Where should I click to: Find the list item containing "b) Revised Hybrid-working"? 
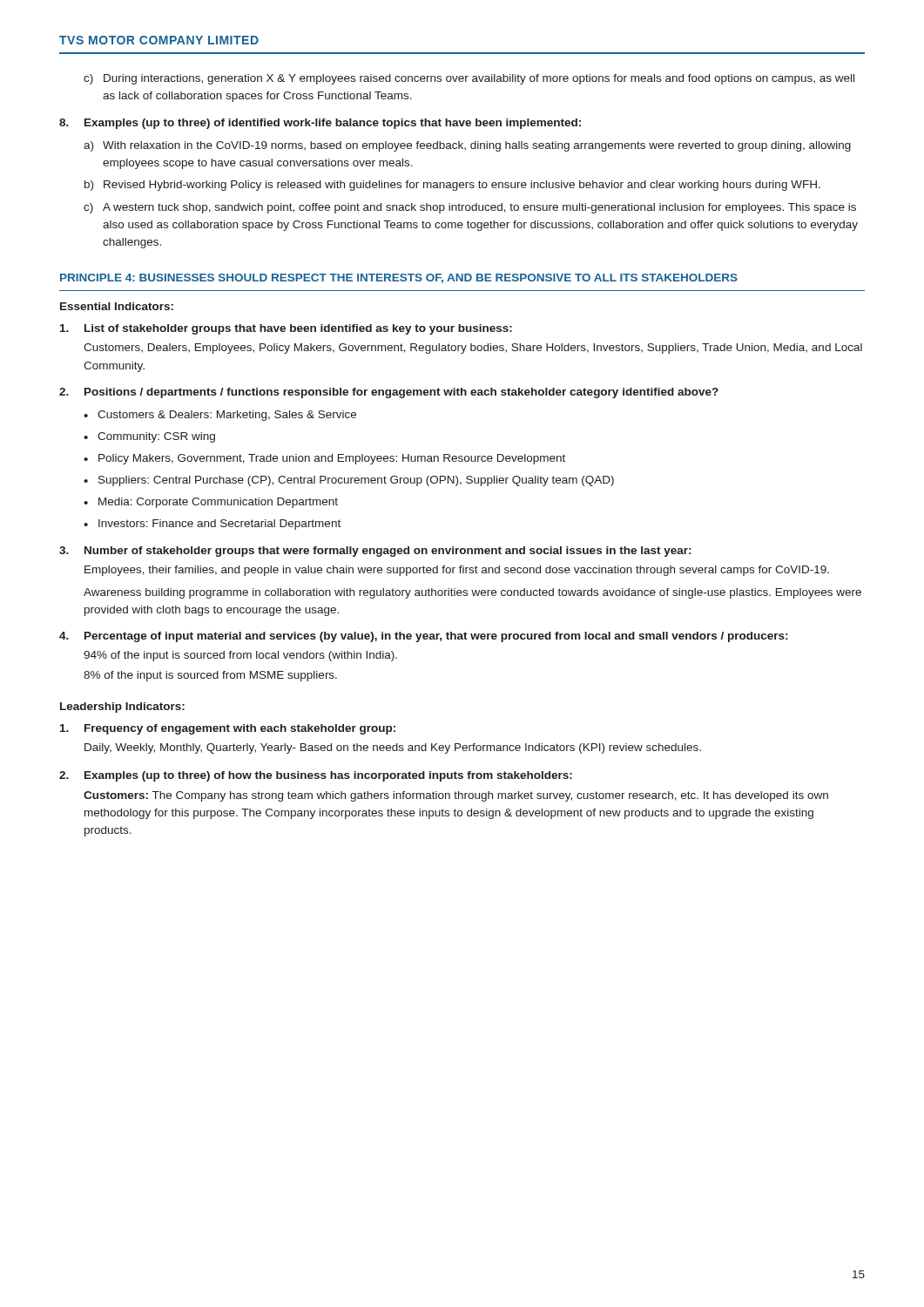(452, 185)
